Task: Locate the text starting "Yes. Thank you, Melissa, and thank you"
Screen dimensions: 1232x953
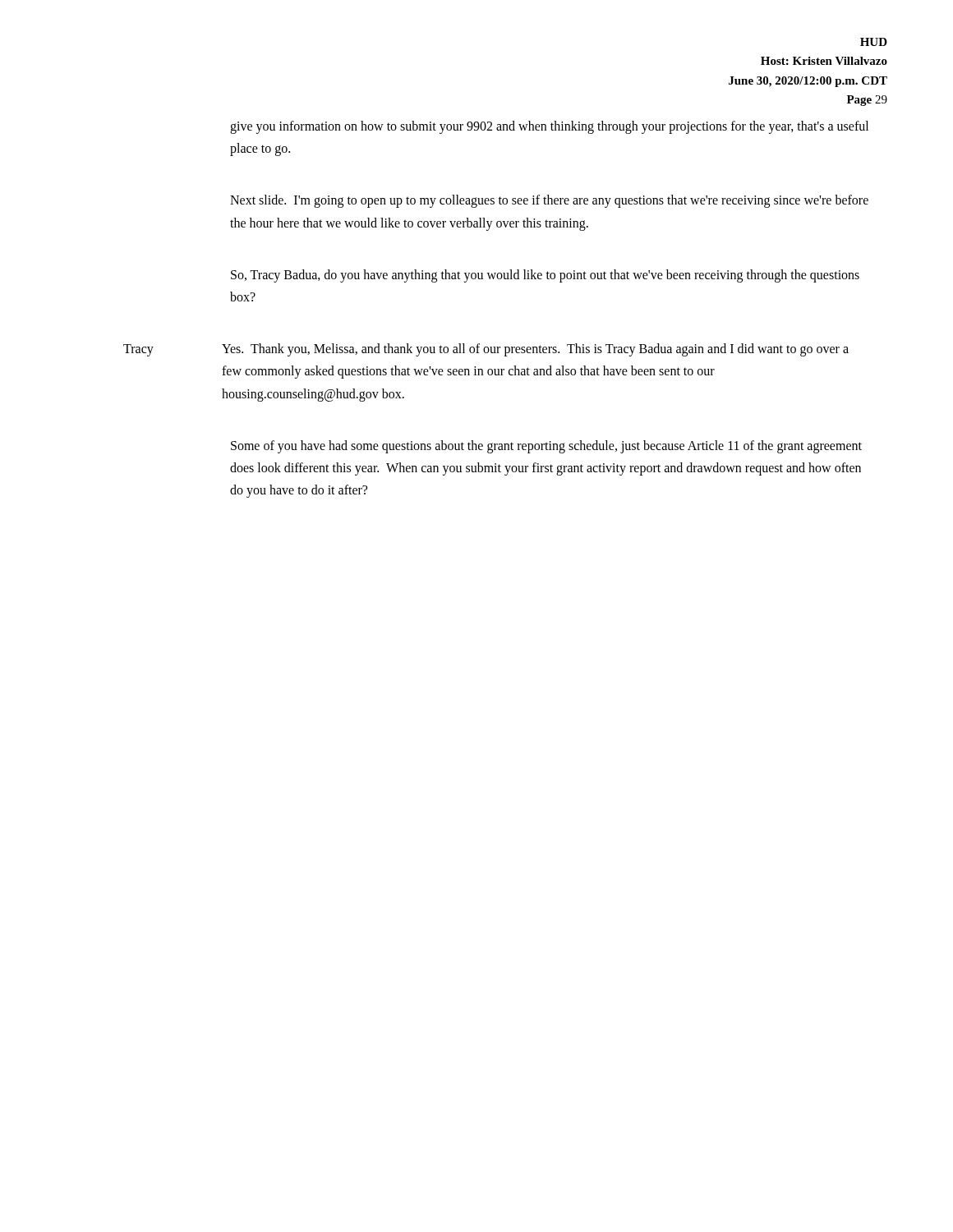Action: coord(535,371)
